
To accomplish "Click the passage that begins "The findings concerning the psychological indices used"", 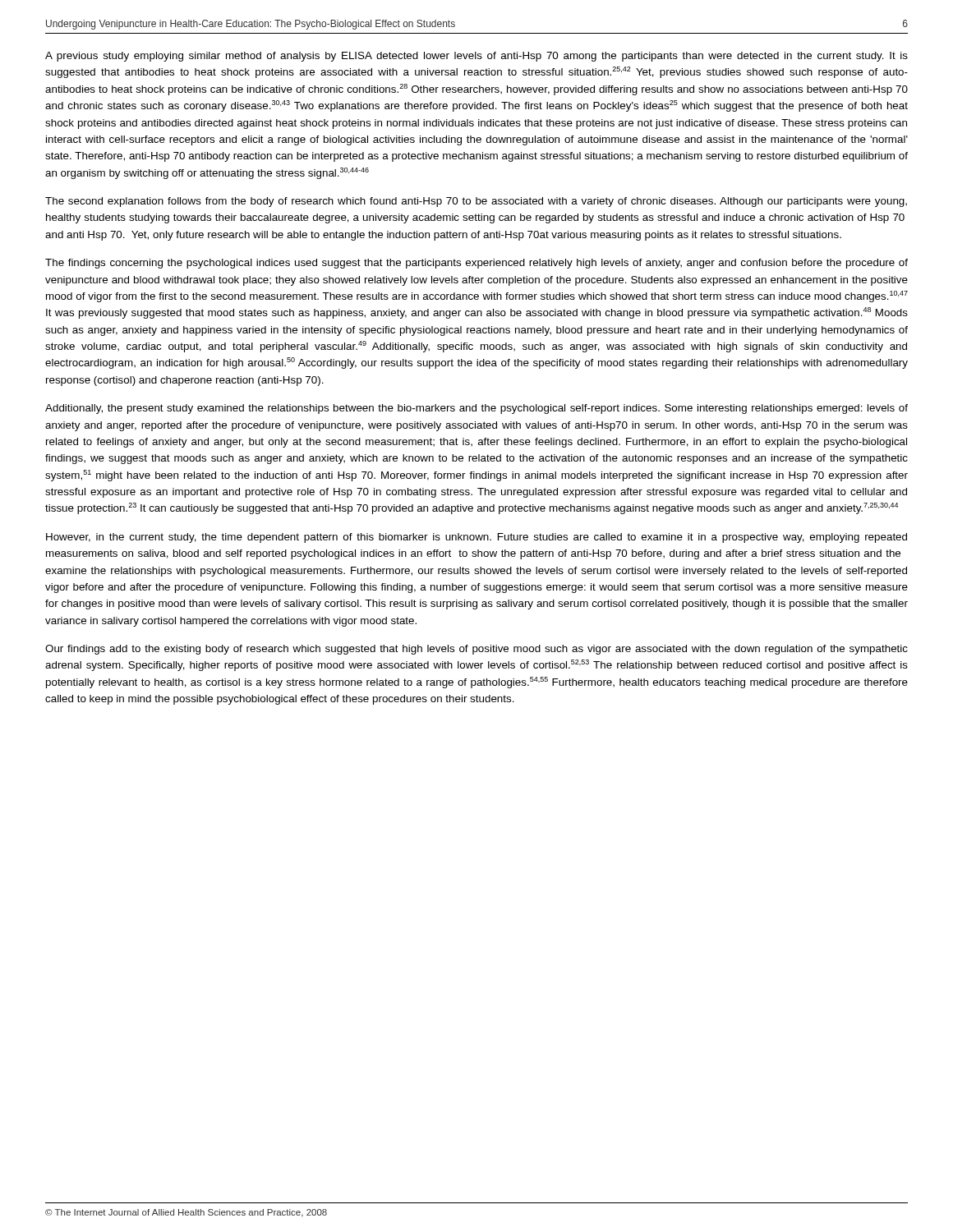I will pyautogui.click(x=476, y=321).
